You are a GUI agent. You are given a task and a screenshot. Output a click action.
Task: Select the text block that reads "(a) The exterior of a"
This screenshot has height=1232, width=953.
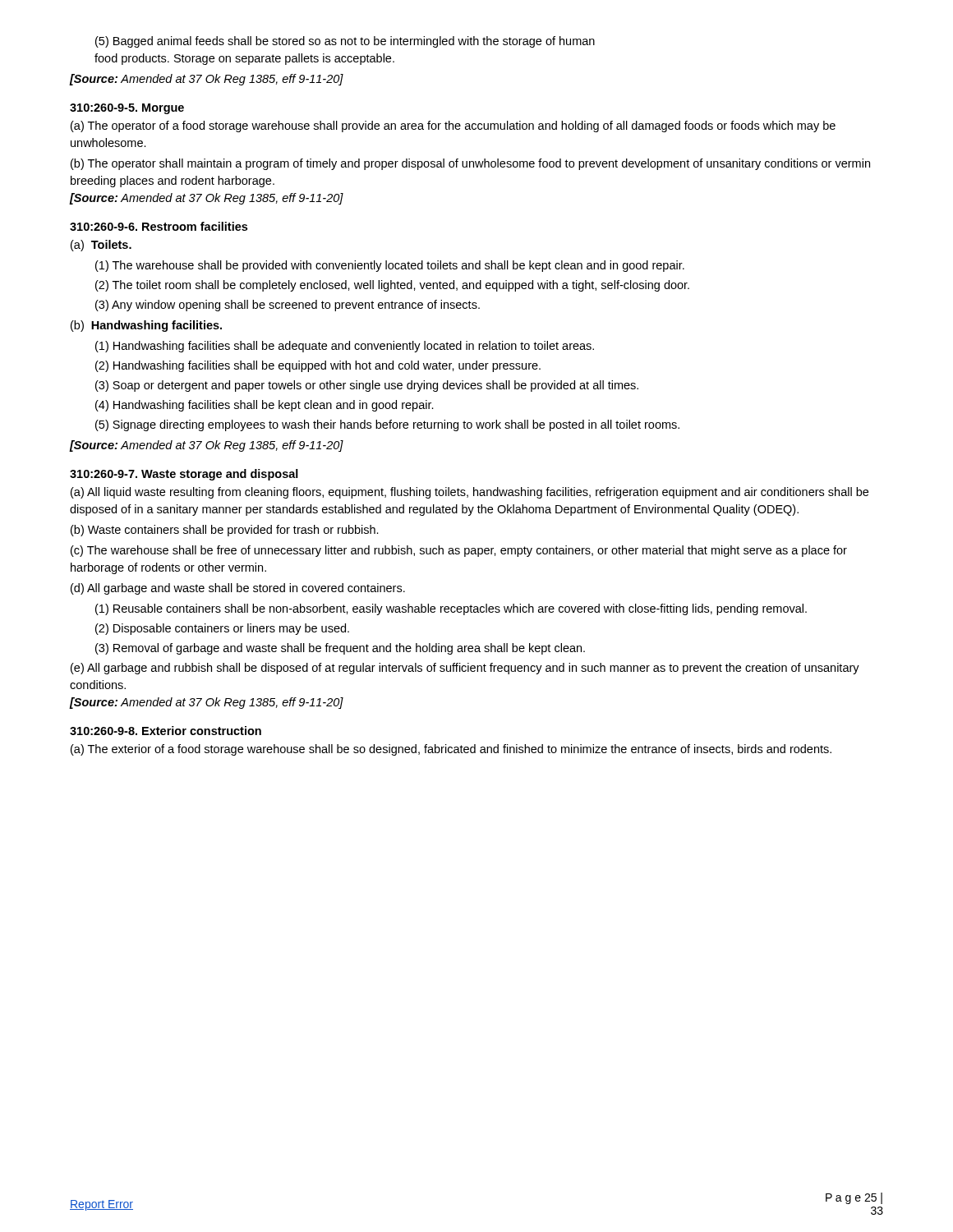pyautogui.click(x=451, y=749)
